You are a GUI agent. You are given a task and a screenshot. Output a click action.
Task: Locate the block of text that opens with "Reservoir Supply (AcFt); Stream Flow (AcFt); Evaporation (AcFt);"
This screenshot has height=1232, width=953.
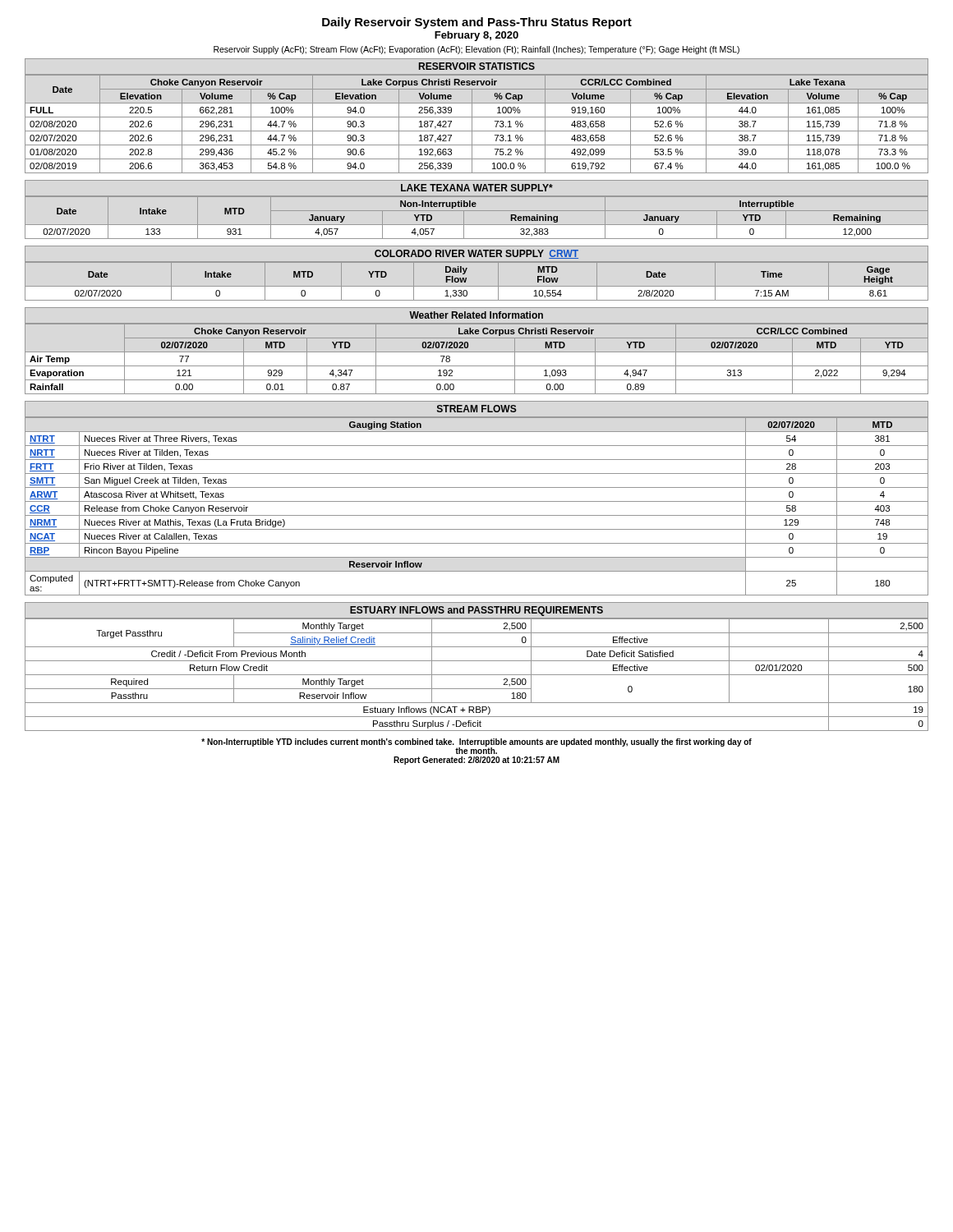coord(476,49)
